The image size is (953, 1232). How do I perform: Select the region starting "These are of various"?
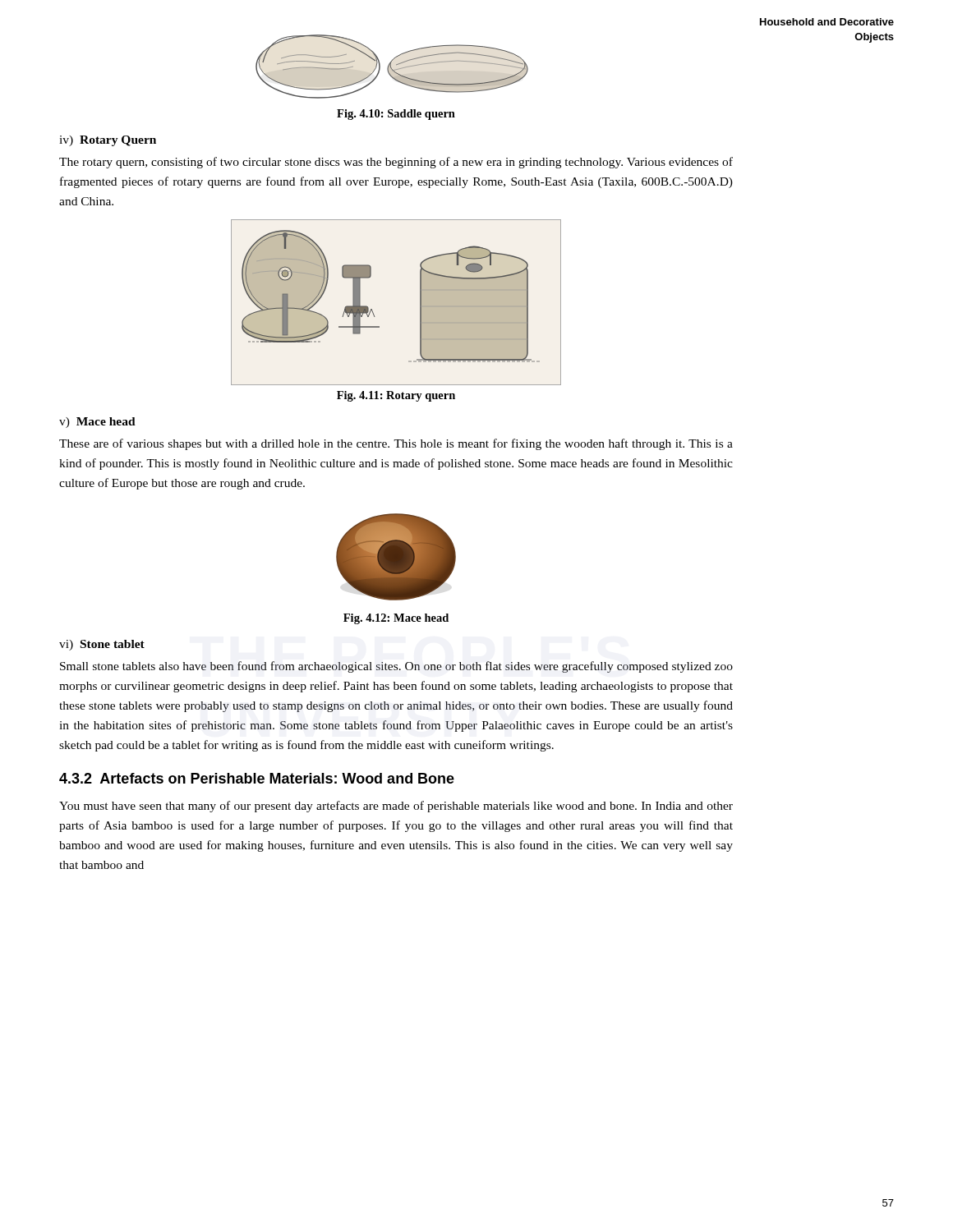[396, 463]
